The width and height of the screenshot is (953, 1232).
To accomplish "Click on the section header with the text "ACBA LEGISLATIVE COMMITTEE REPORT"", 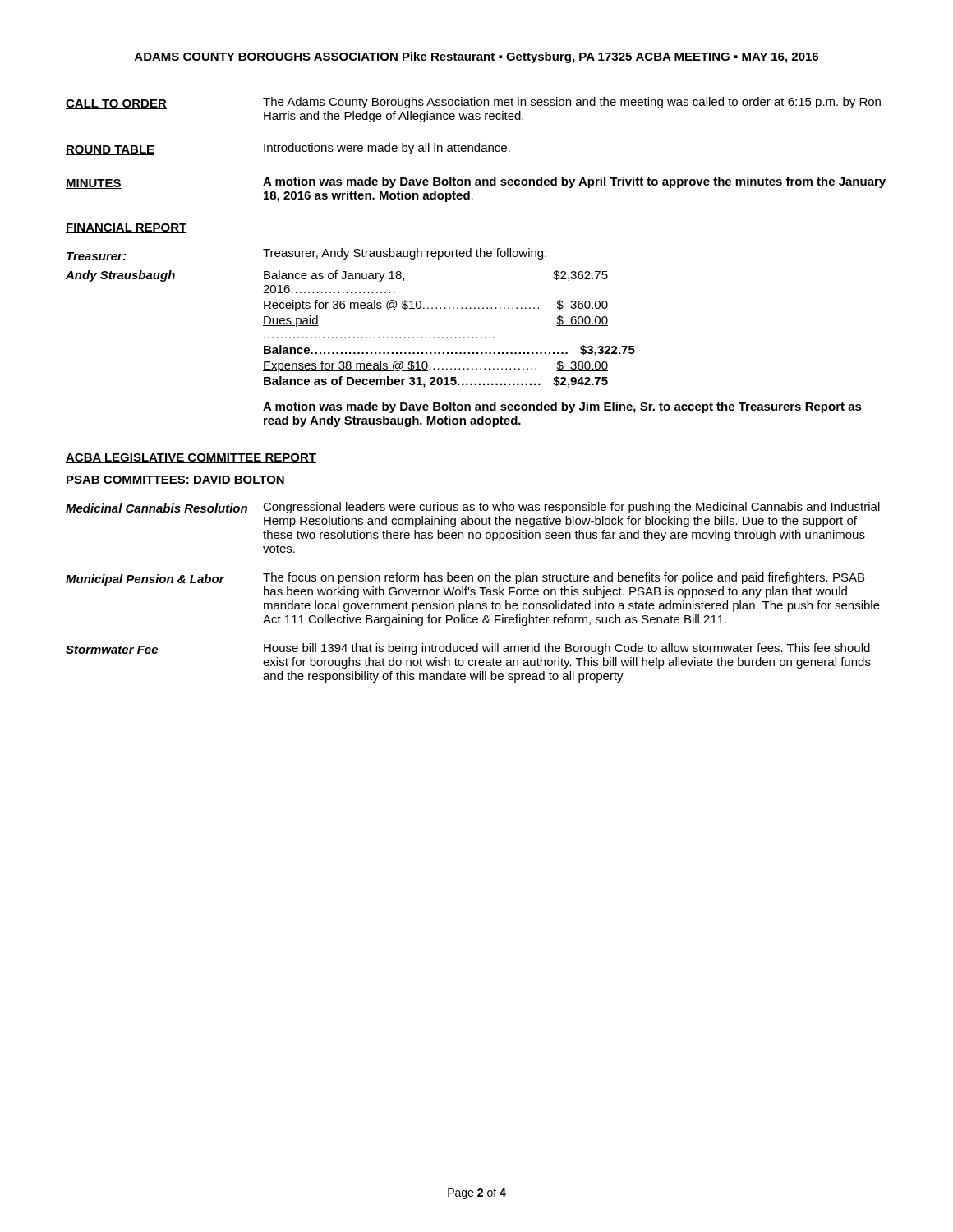I will pos(191,457).
